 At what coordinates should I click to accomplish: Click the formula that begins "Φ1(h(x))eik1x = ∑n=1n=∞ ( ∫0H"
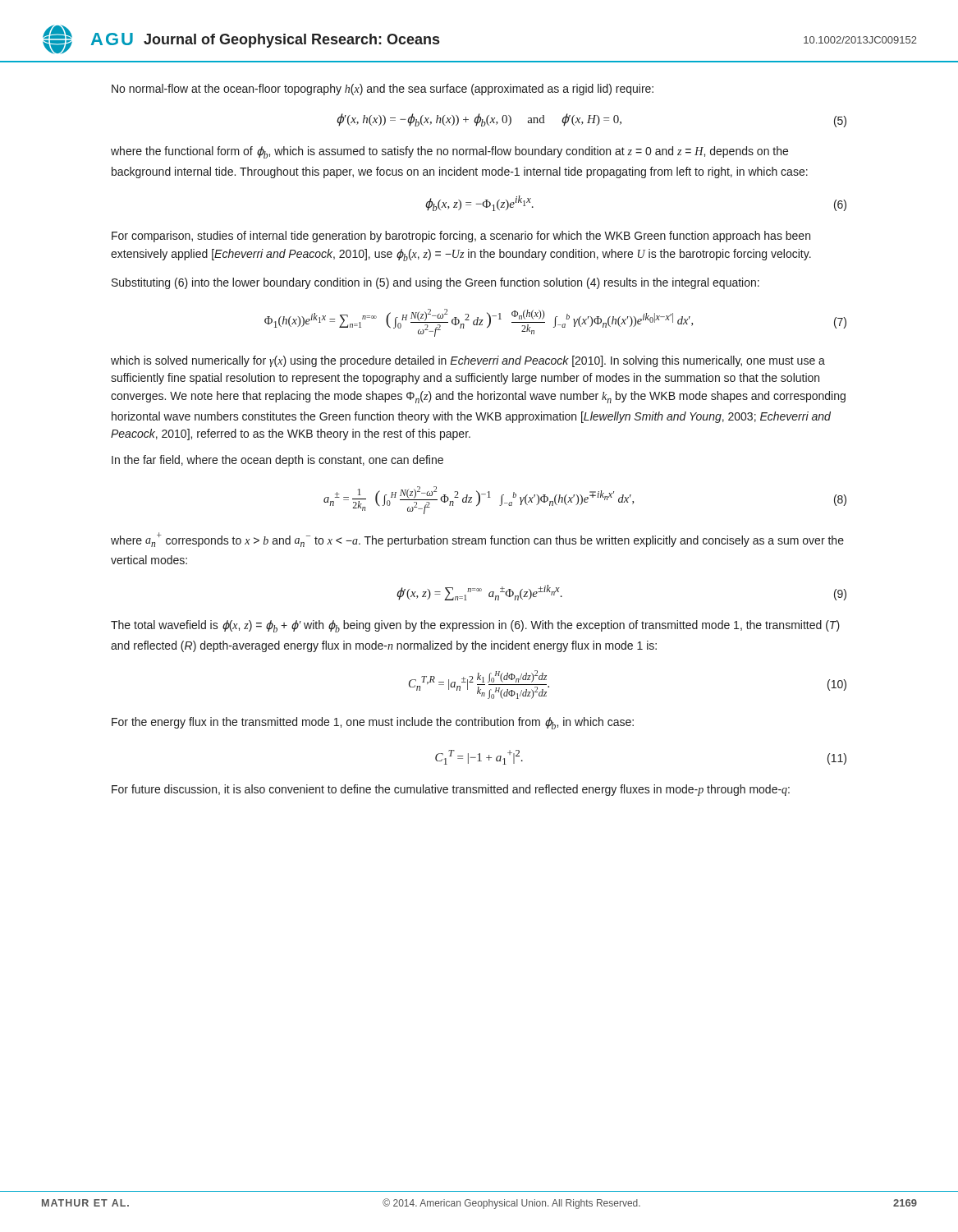tap(556, 322)
